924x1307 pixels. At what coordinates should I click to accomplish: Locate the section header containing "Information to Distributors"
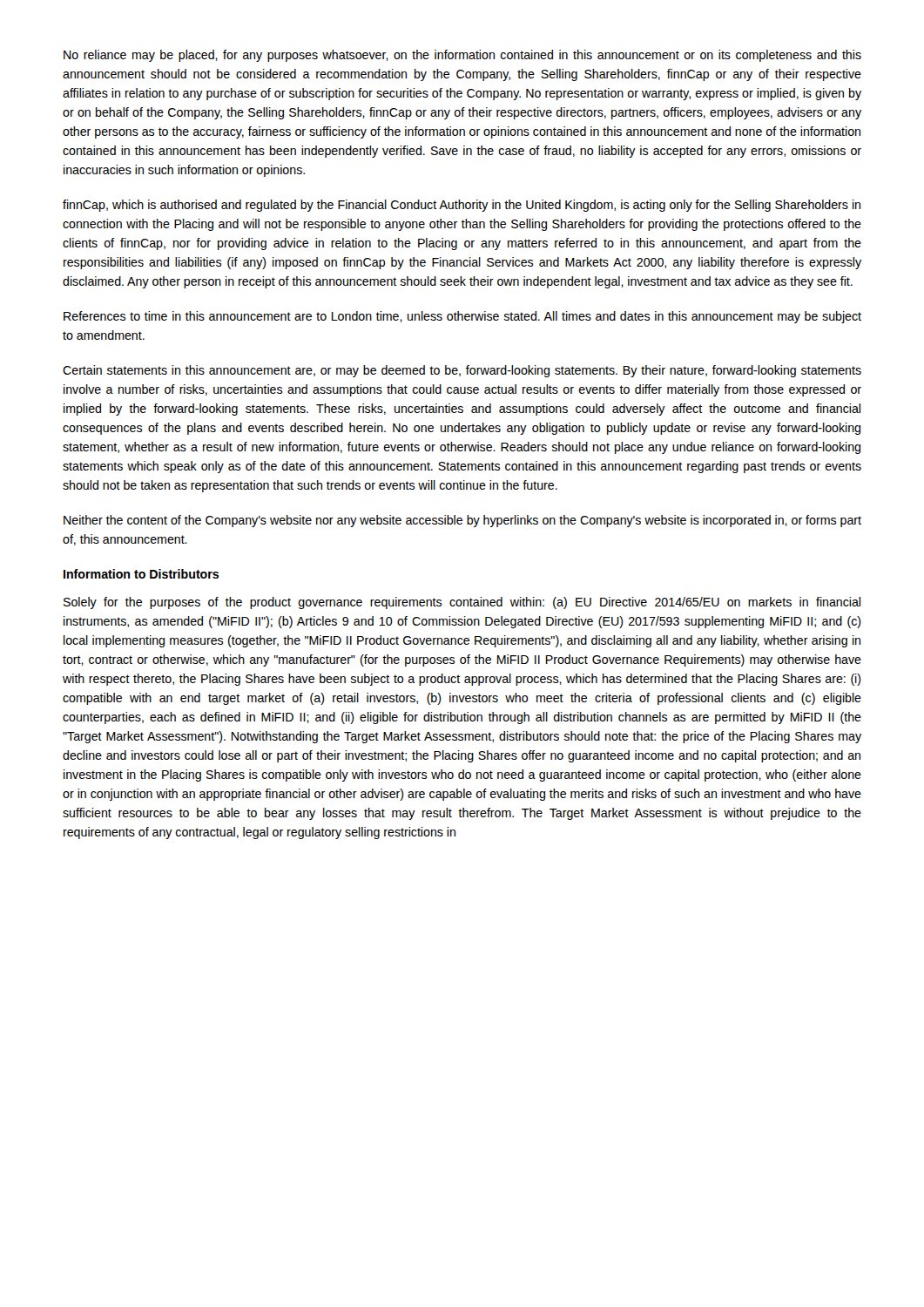click(141, 574)
